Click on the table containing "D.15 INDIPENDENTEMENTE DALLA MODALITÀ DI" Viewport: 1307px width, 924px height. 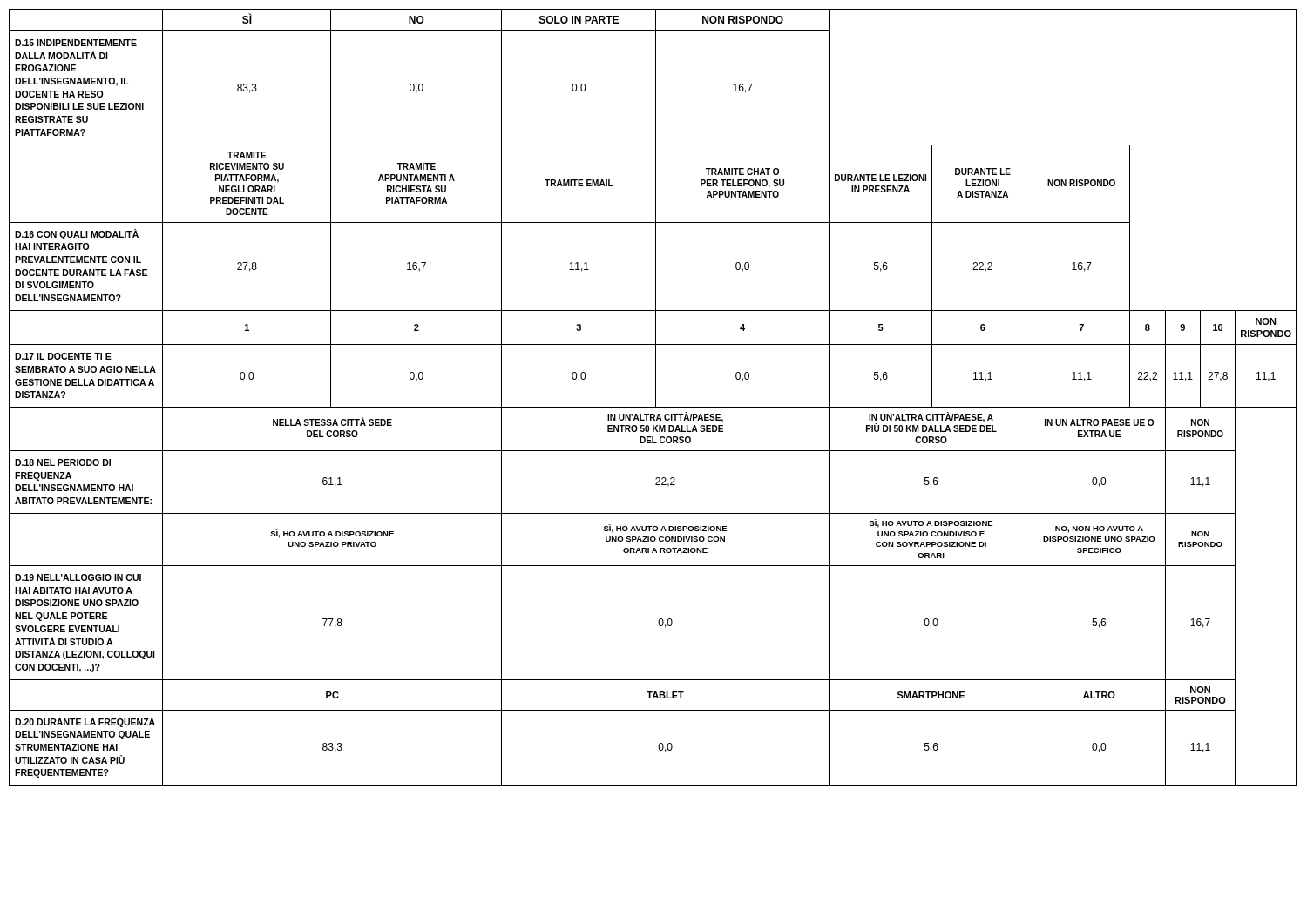click(653, 88)
